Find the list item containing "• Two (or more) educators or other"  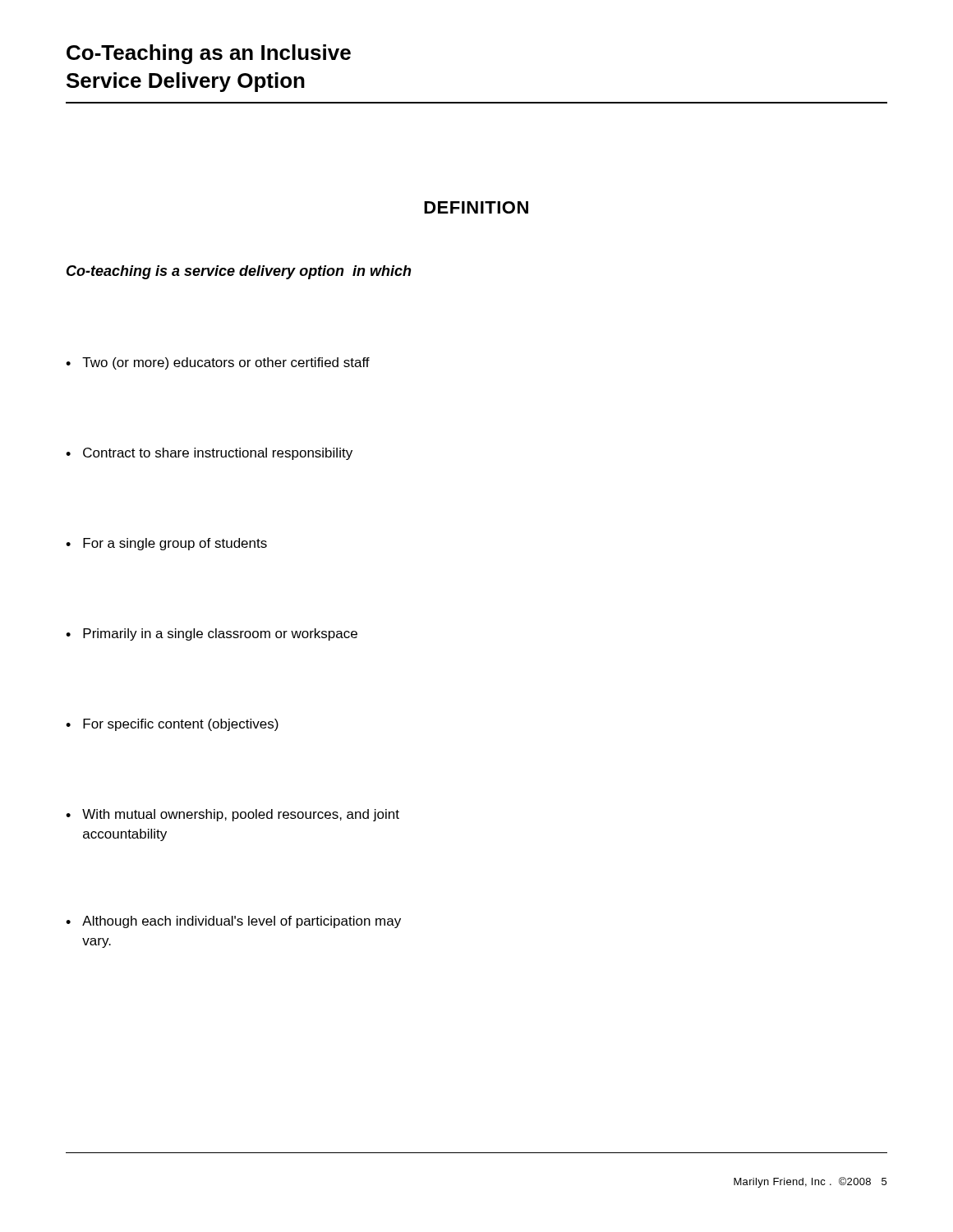(x=218, y=363)
